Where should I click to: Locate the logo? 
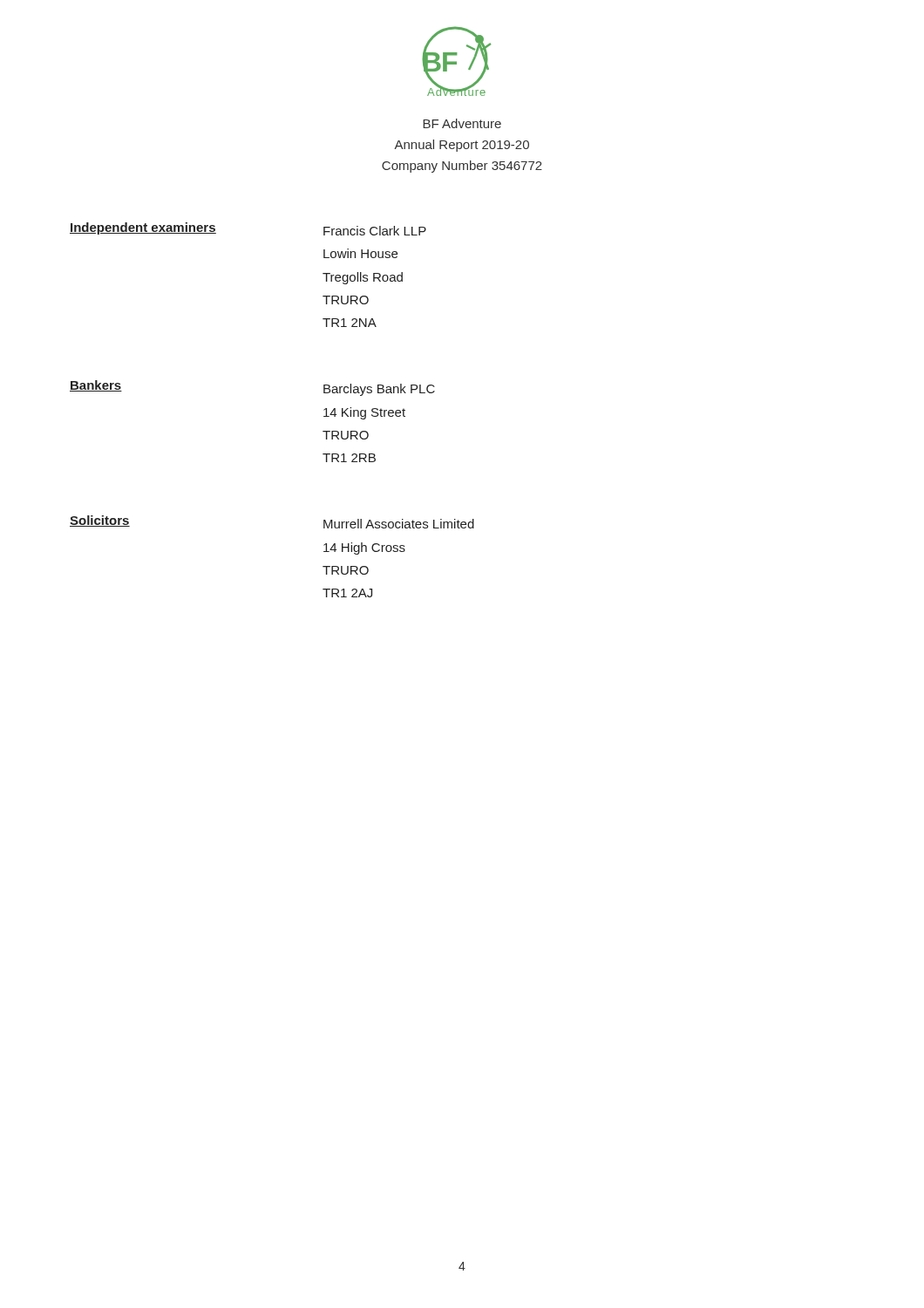tap(462, 65)
